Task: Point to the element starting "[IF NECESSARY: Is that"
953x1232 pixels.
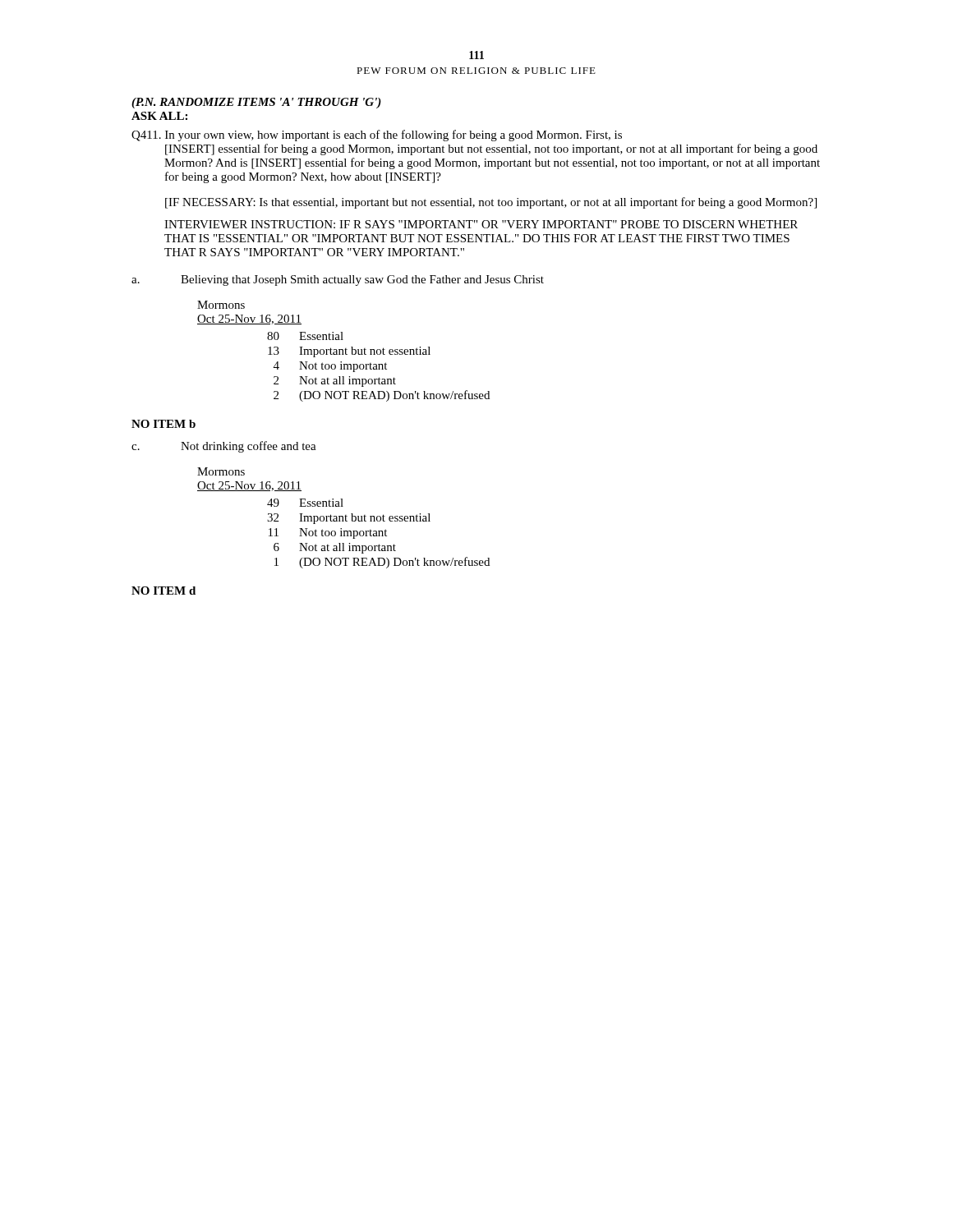Action: coord(491,202)
